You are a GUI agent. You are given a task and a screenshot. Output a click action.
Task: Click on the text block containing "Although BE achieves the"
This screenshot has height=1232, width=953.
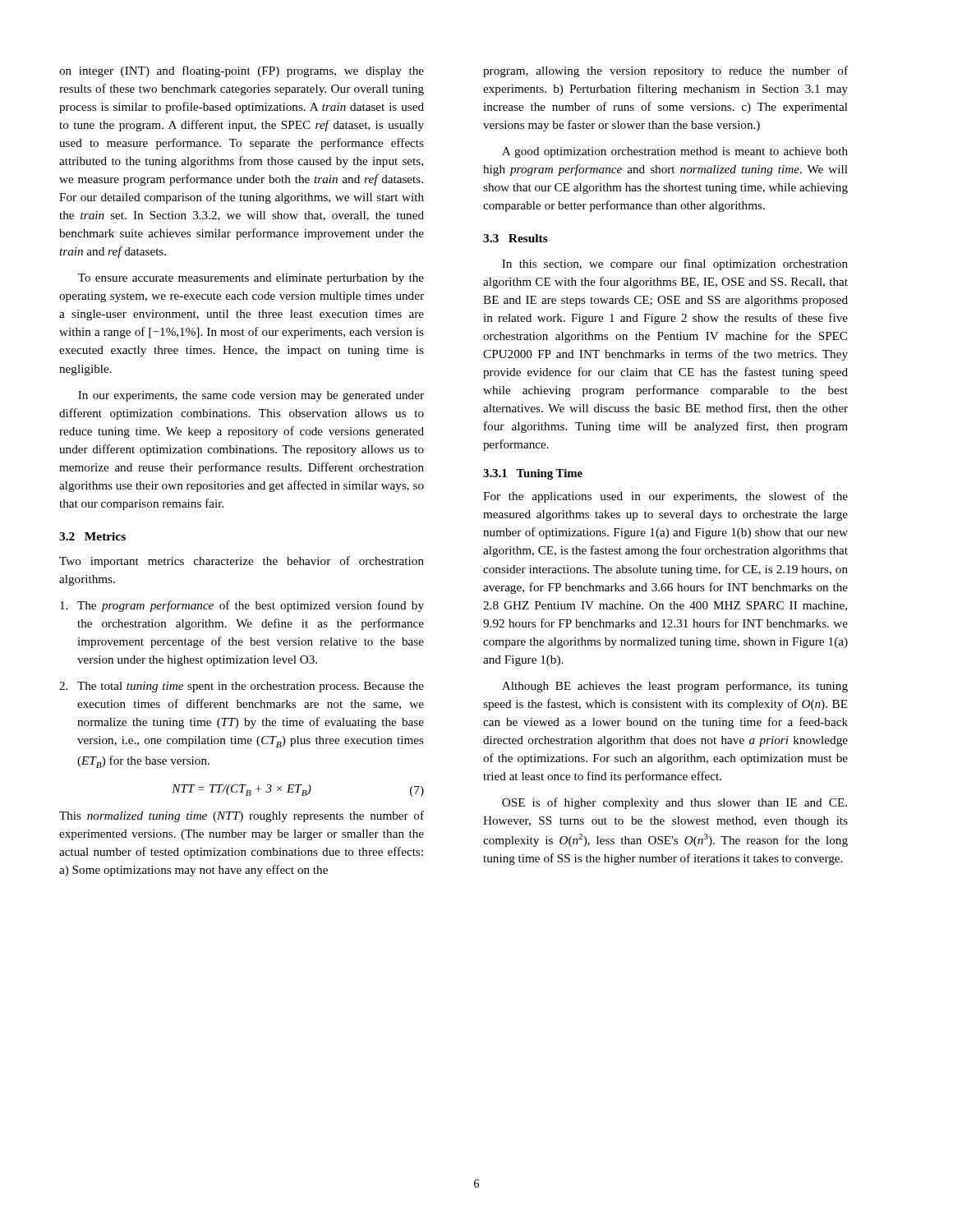(x=665, y=731)
